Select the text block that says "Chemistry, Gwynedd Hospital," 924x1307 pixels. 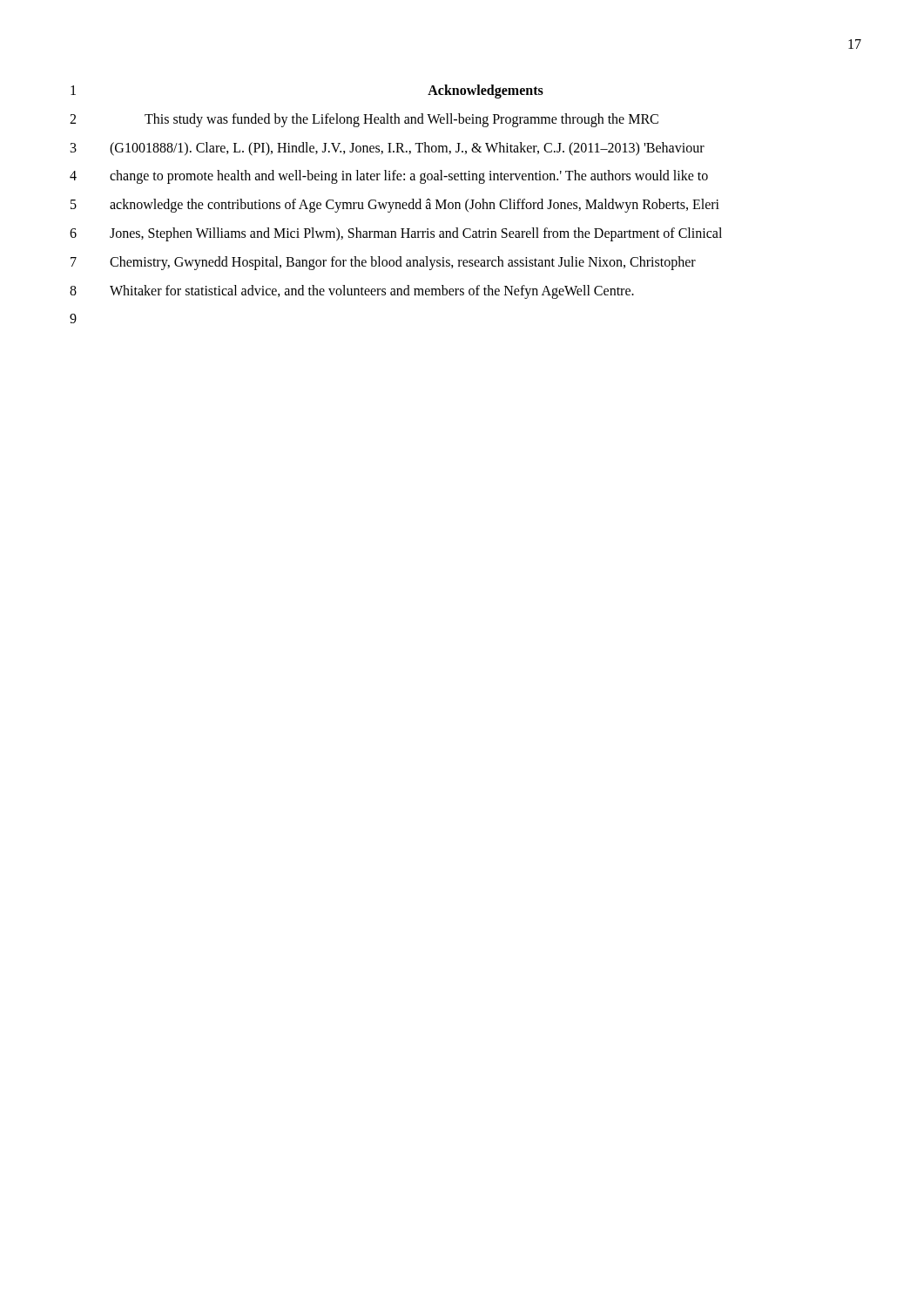[x=403, y=262]
